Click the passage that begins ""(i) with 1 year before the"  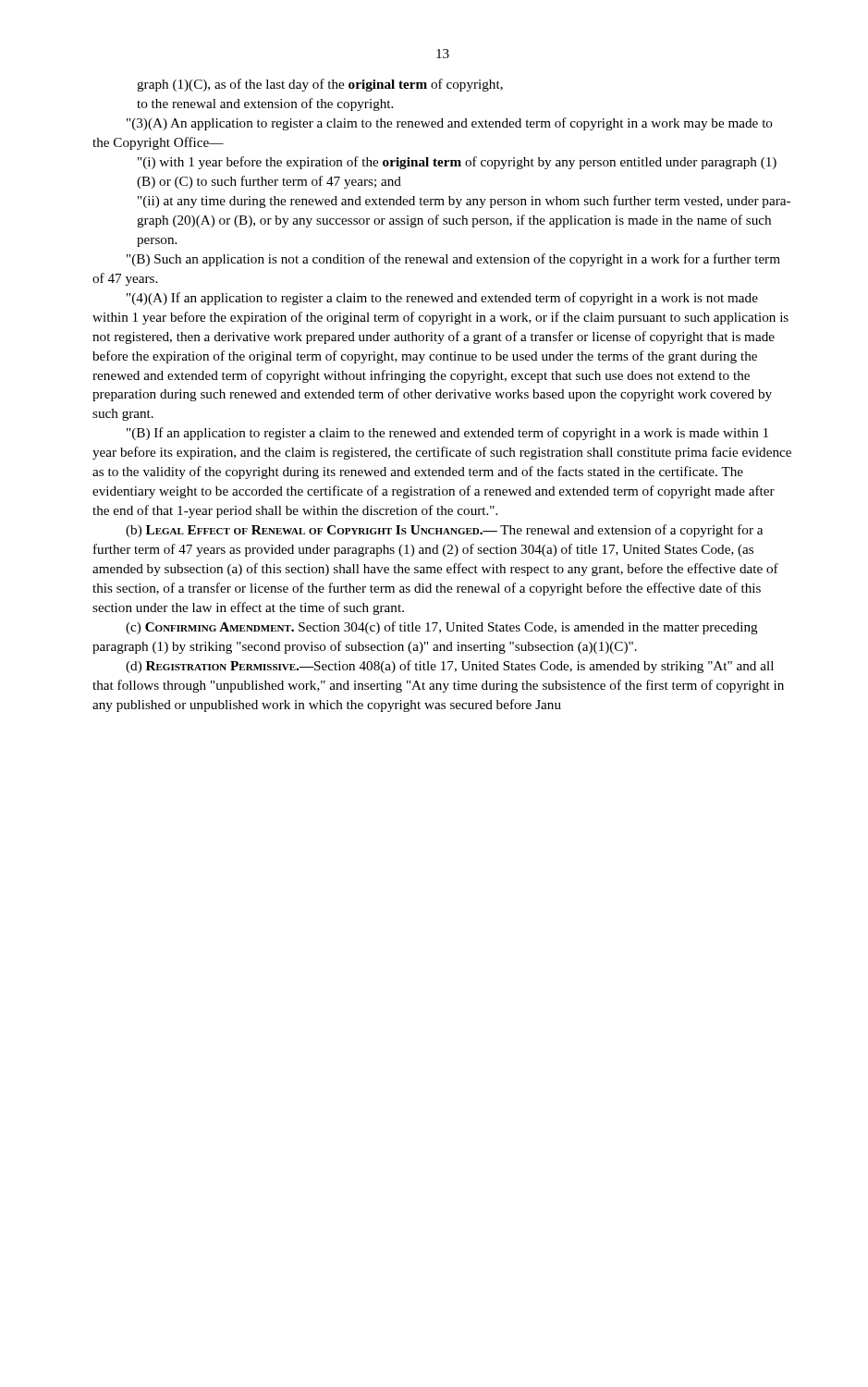pyautogui.click(x=457, y=171)
